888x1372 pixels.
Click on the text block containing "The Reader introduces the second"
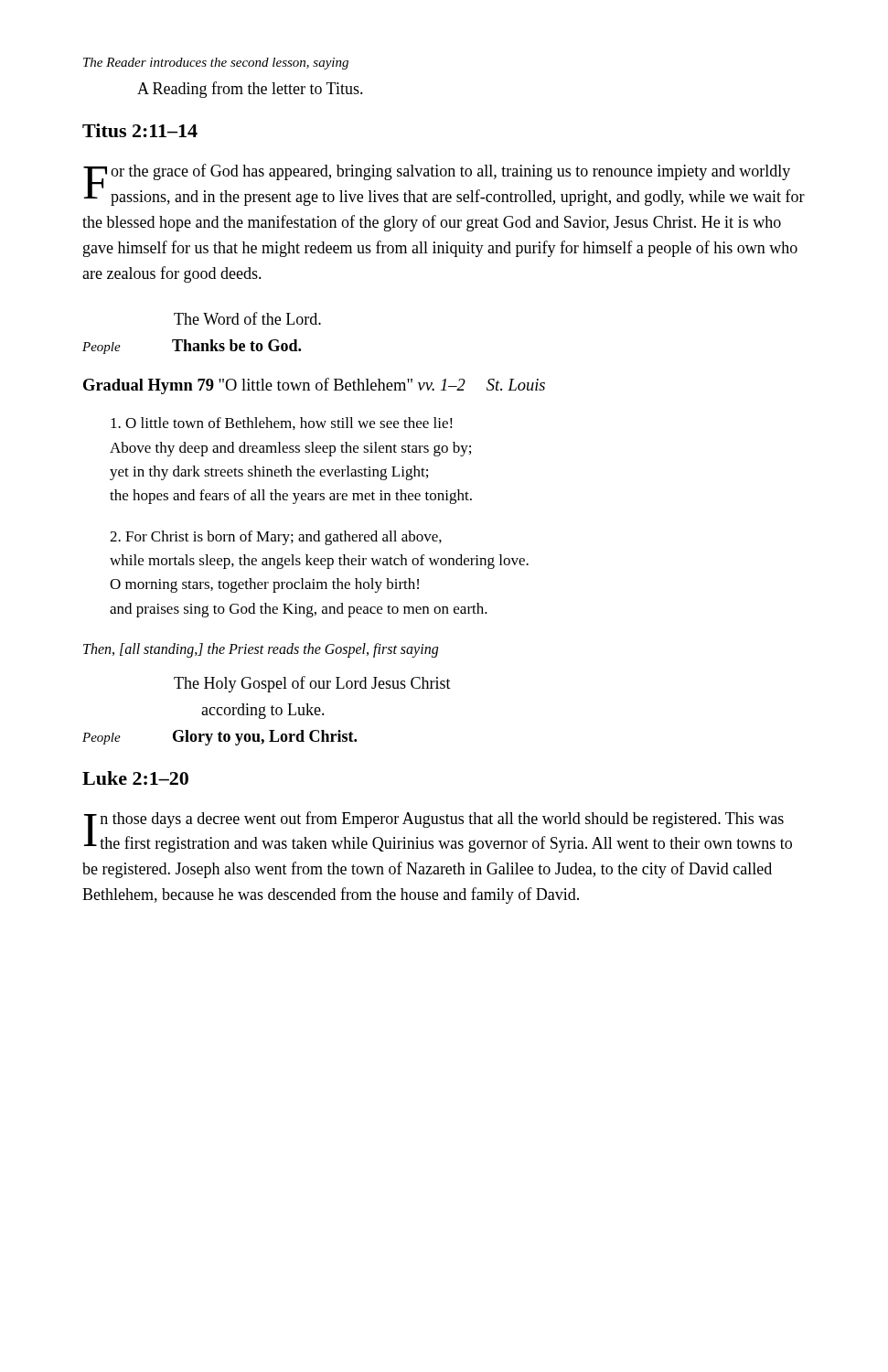click(216, 62)
